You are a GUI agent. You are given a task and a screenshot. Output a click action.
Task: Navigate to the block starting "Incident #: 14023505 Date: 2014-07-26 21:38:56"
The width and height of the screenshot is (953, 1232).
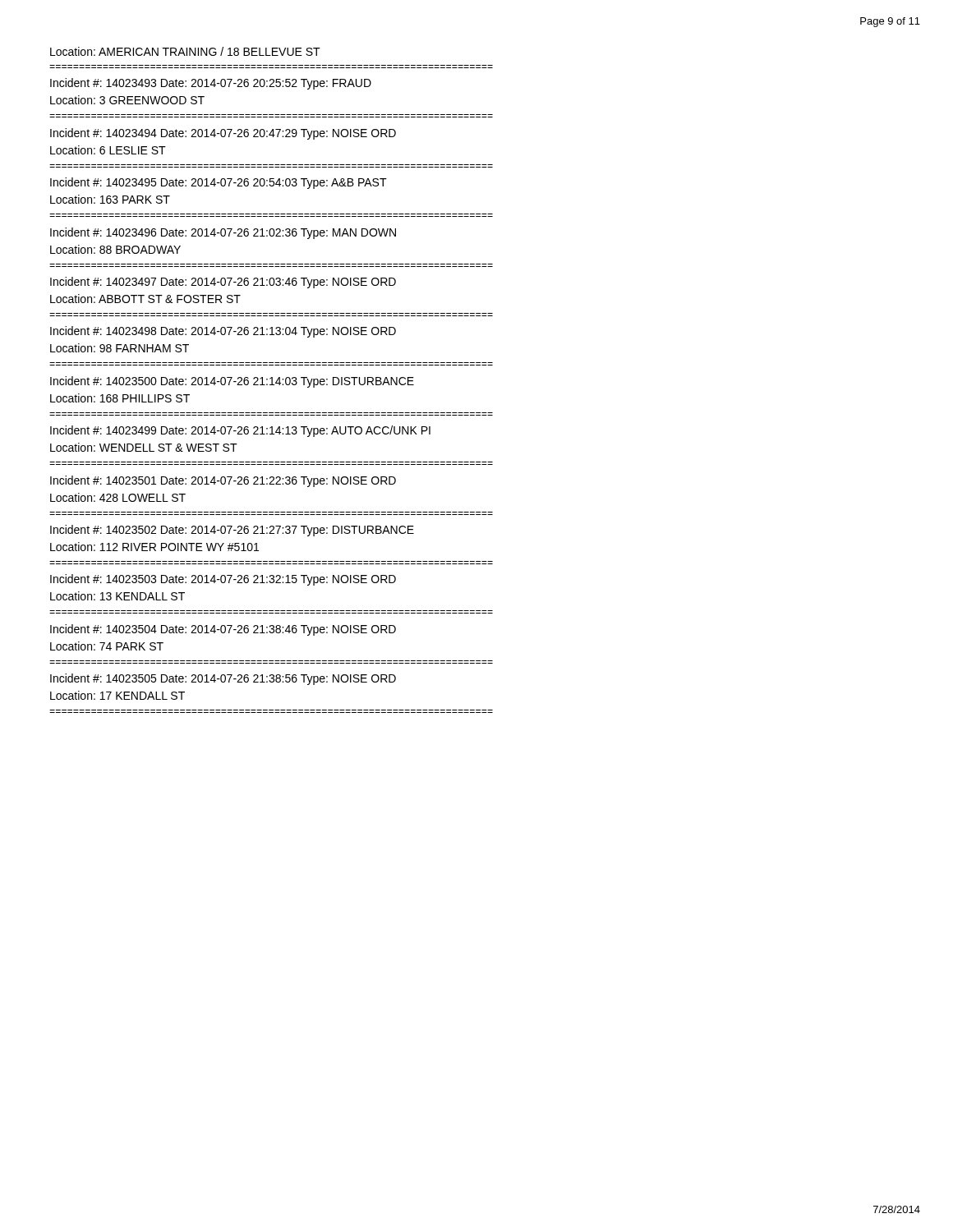click(223, 679)
